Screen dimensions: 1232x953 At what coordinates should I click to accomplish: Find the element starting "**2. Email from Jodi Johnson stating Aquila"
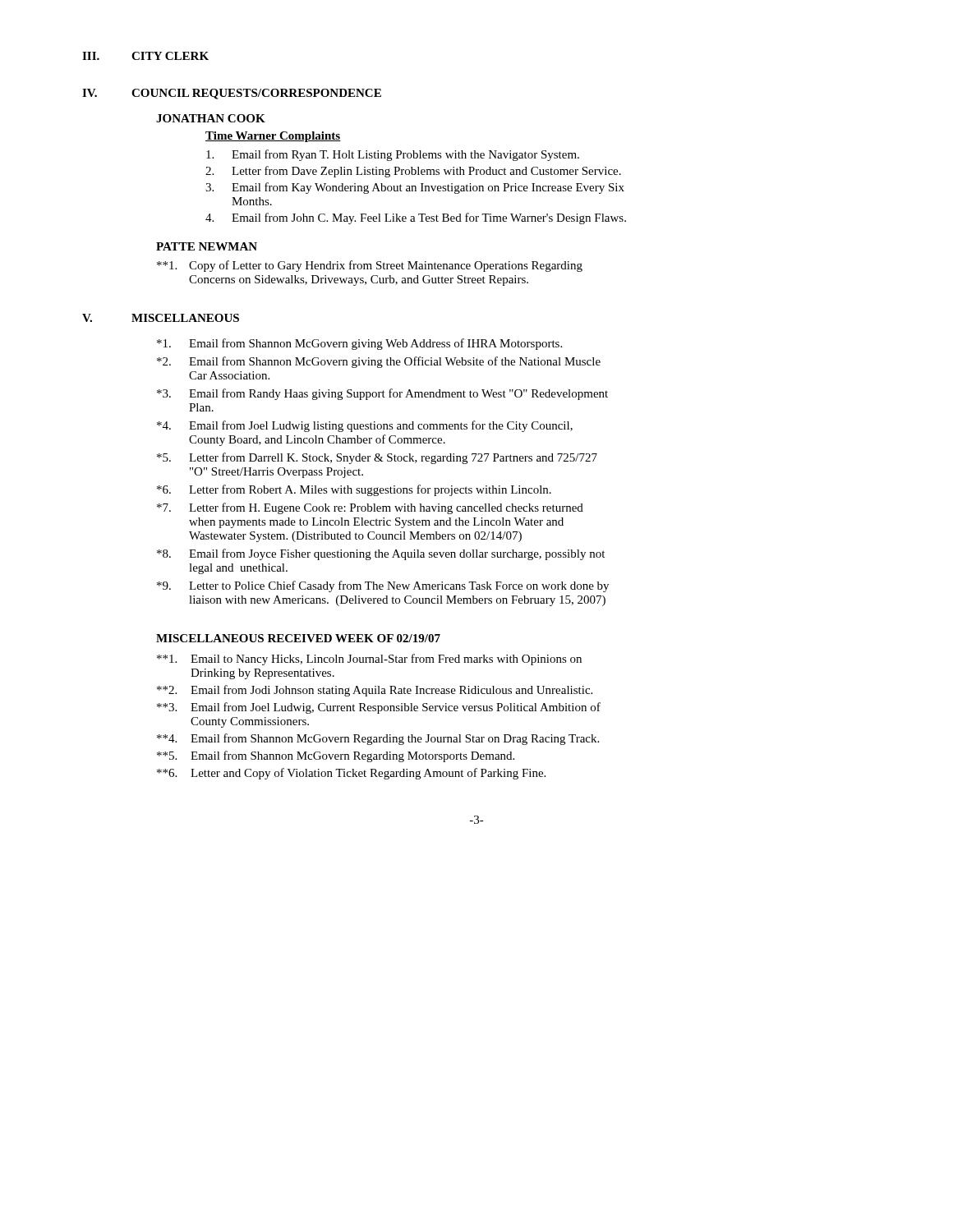375,690
